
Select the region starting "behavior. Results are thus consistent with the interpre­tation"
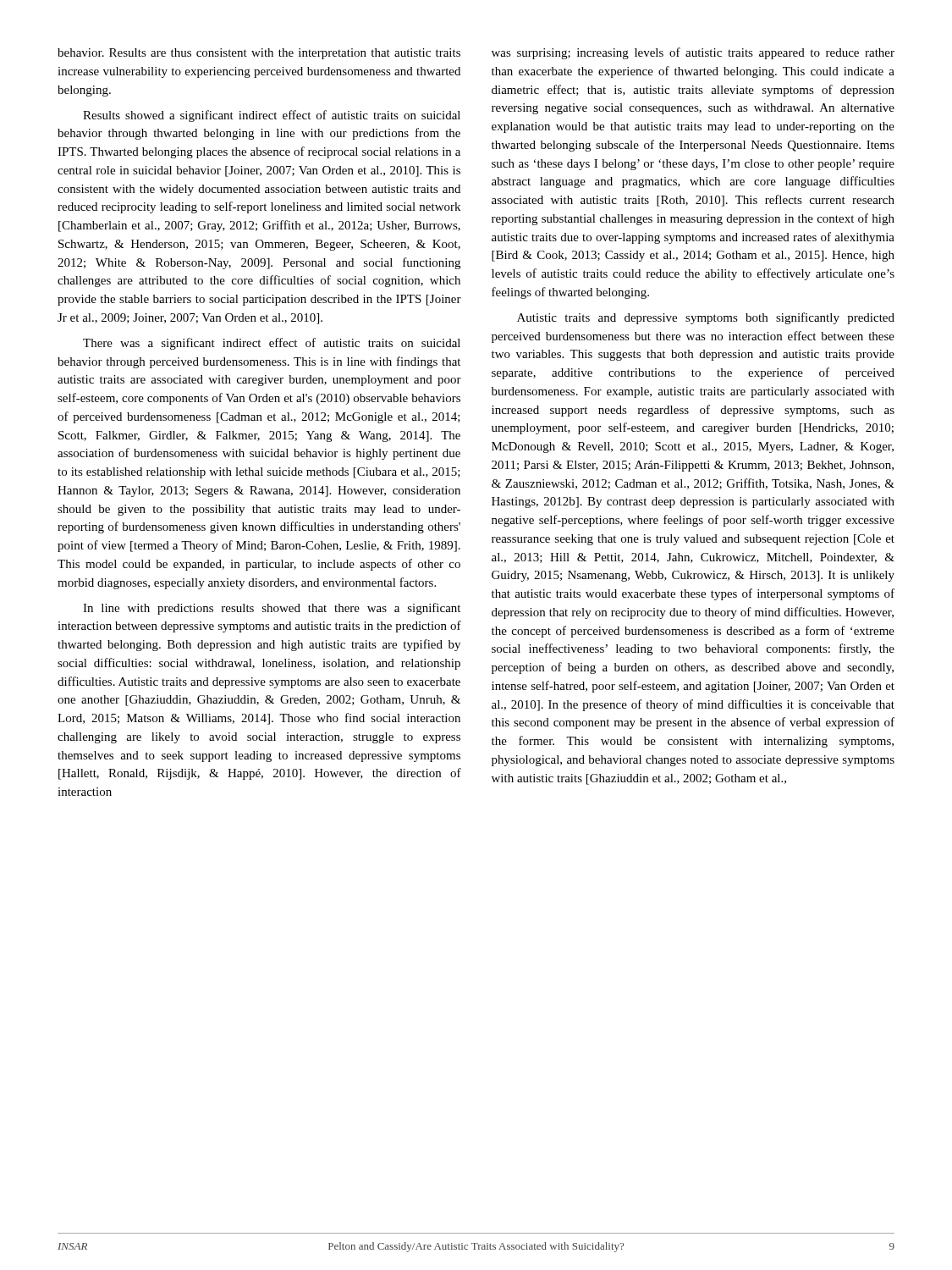coord(259,423)
